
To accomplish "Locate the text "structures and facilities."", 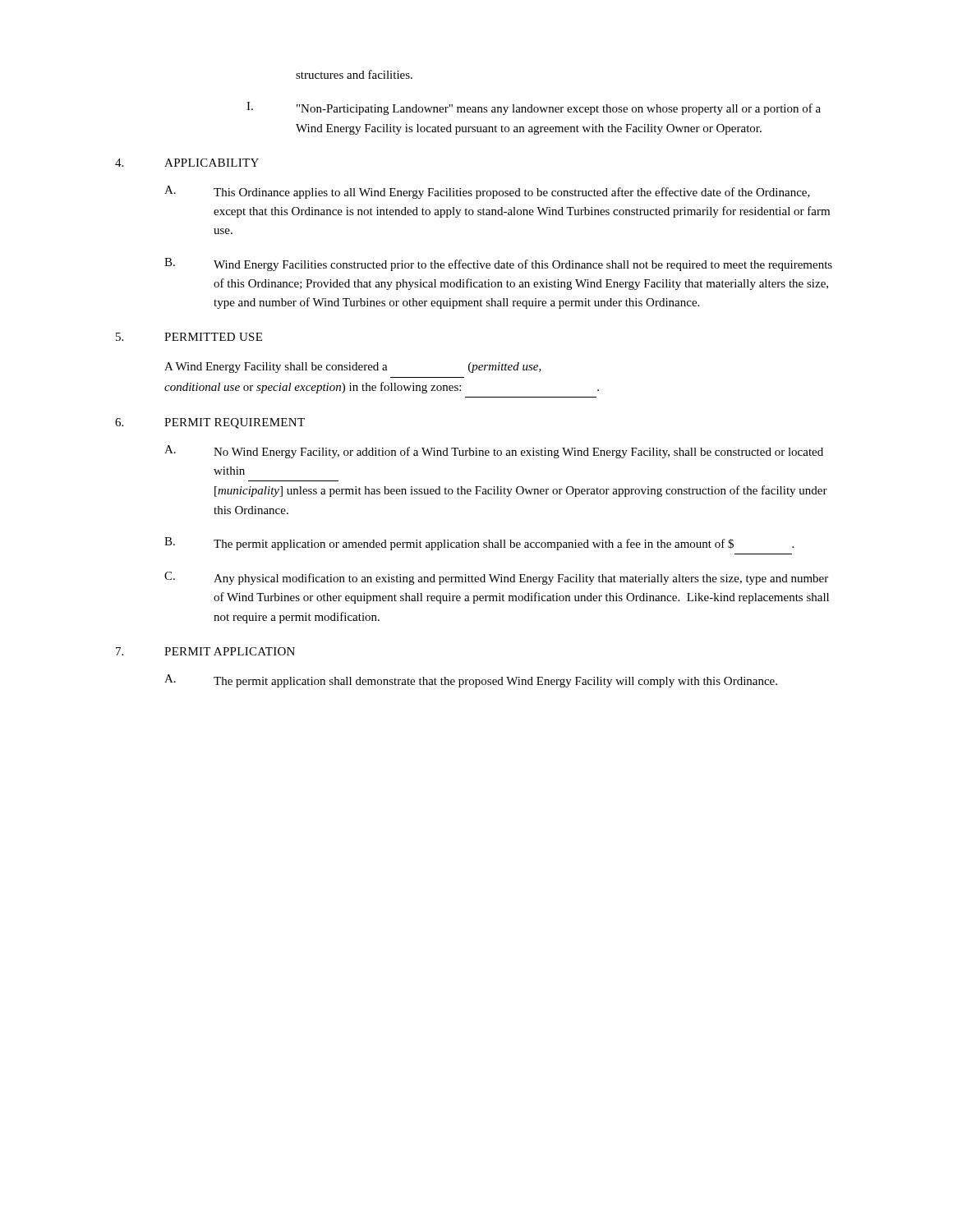I will click(x=354, y=75).
